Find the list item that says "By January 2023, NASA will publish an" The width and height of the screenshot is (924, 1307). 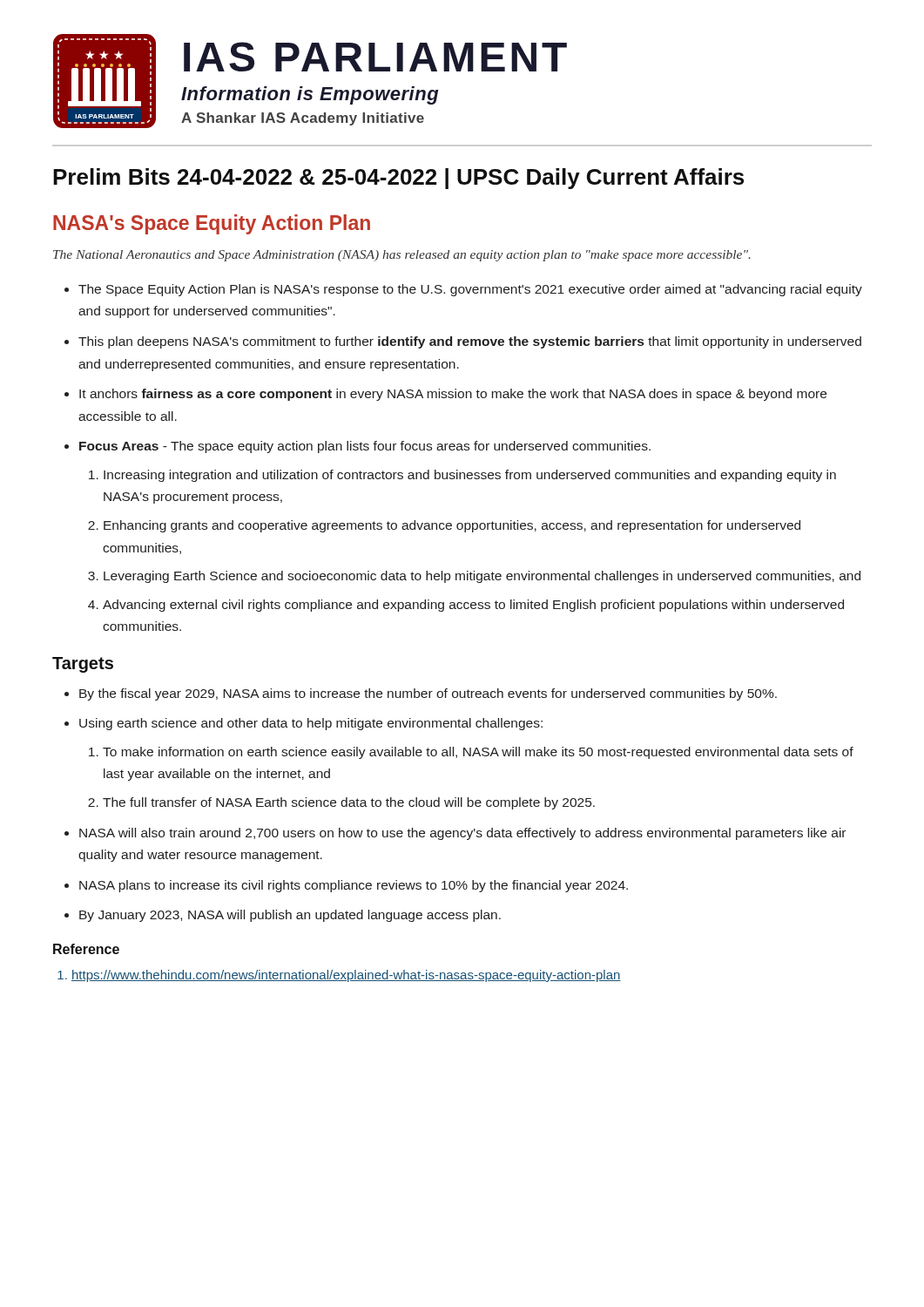pos(290,915)
